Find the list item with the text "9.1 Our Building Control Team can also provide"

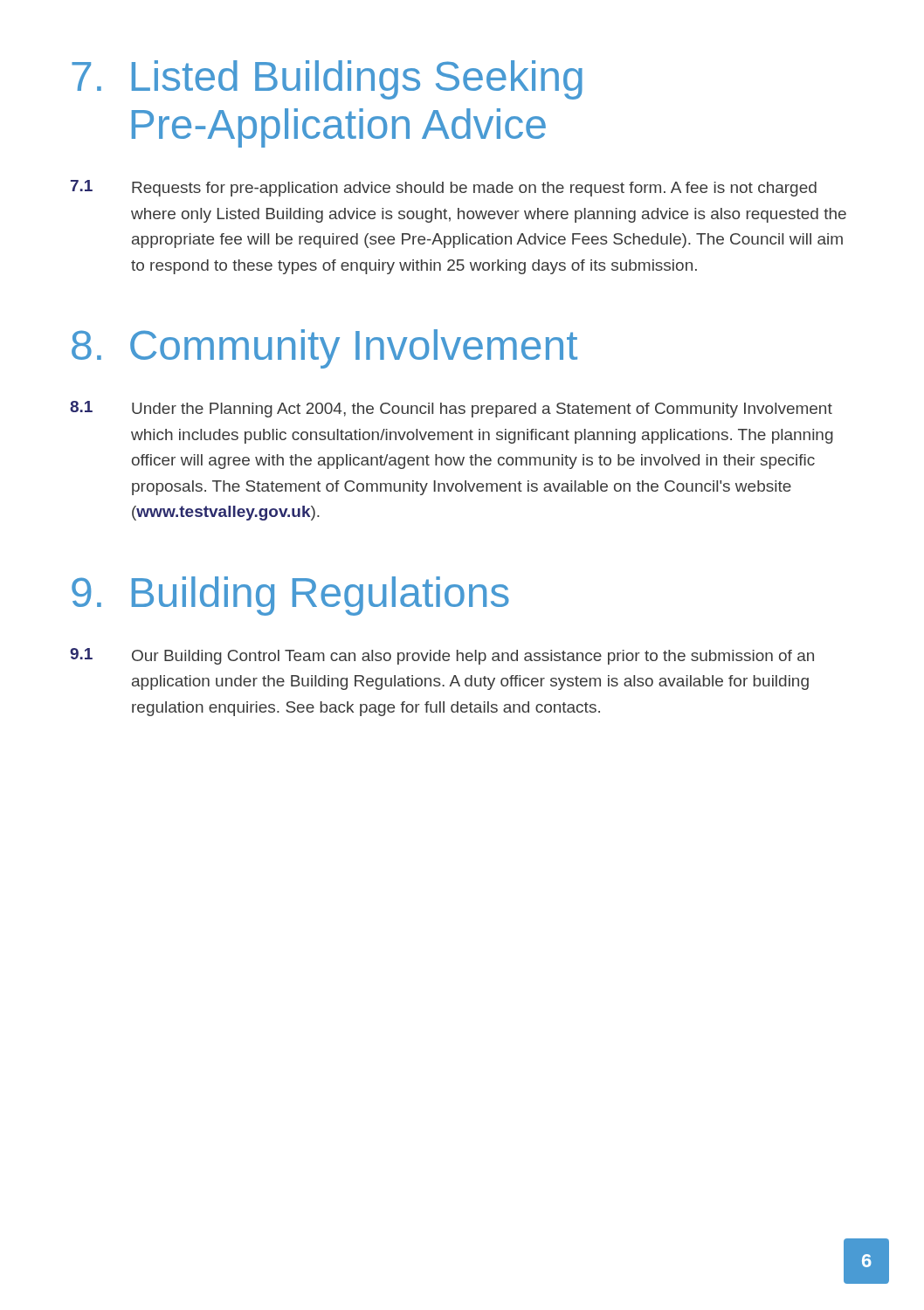[462, 681]
